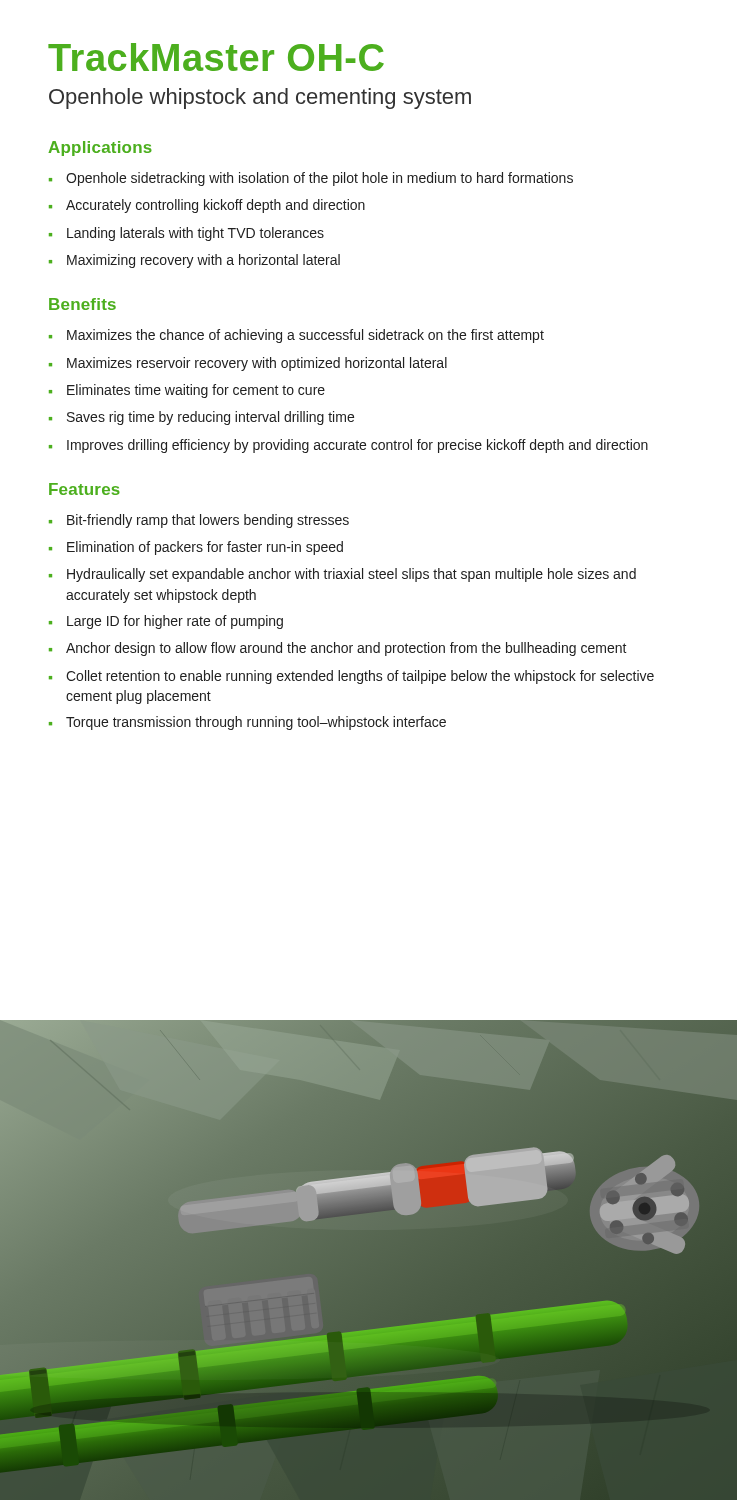Select the list item that reads "▪ Elimination of packers"

point(196,548)
